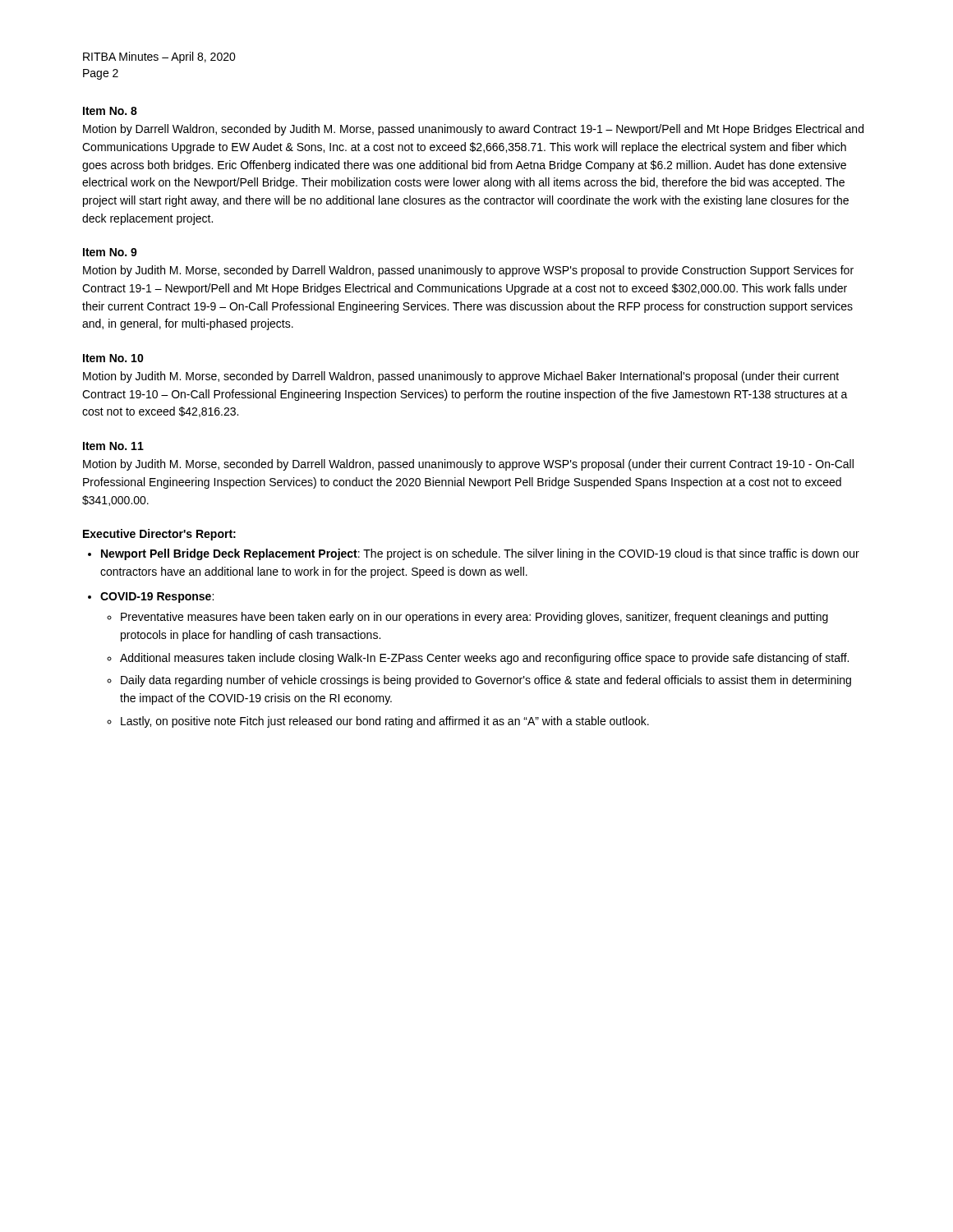Image resolution: width=953 pixels, height=1232 pixels.
Task: Select the list item that reads "Lastly, on positive note Fitch just released"
Action: point(385,721)
